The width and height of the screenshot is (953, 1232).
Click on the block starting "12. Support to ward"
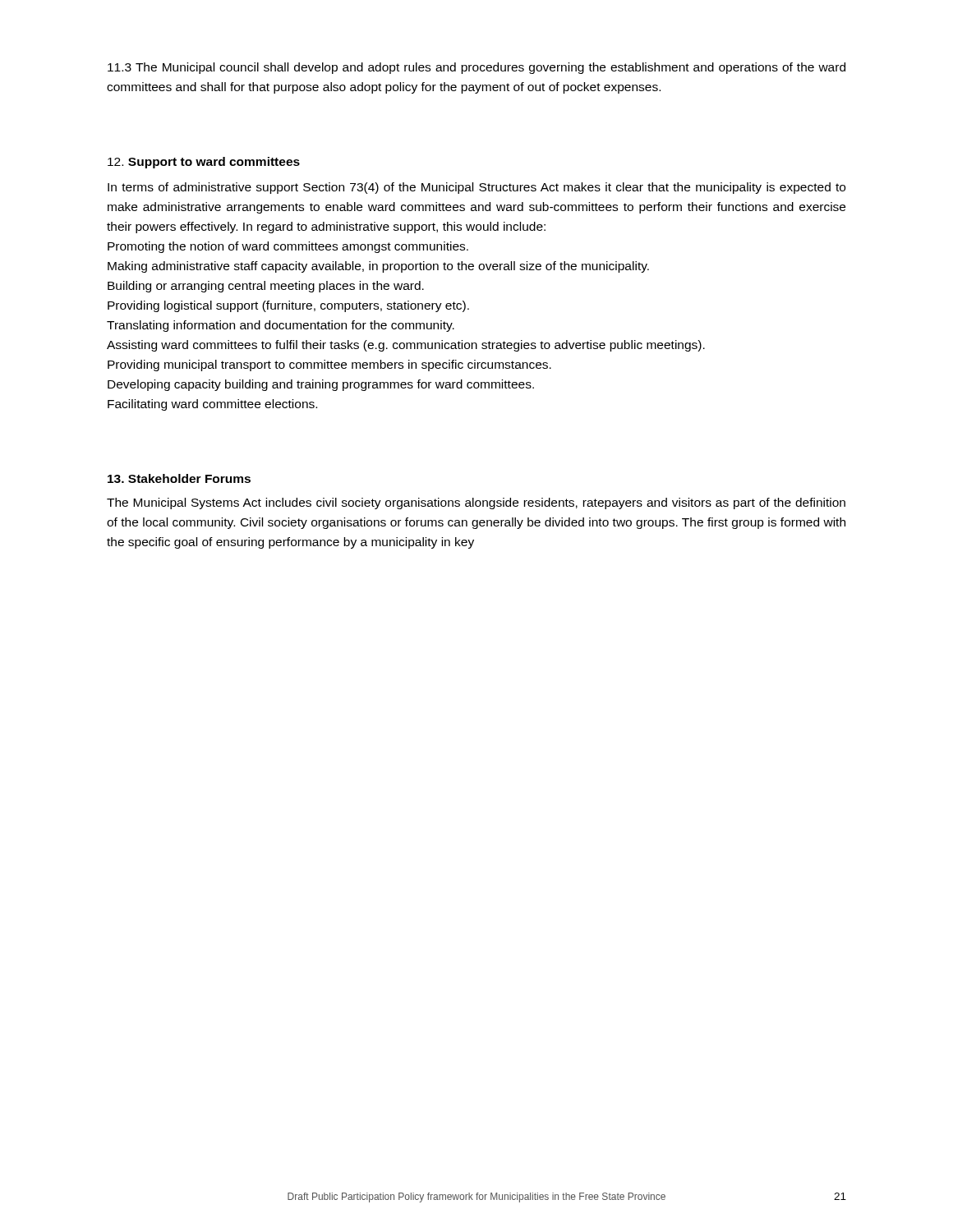point(203,161)
